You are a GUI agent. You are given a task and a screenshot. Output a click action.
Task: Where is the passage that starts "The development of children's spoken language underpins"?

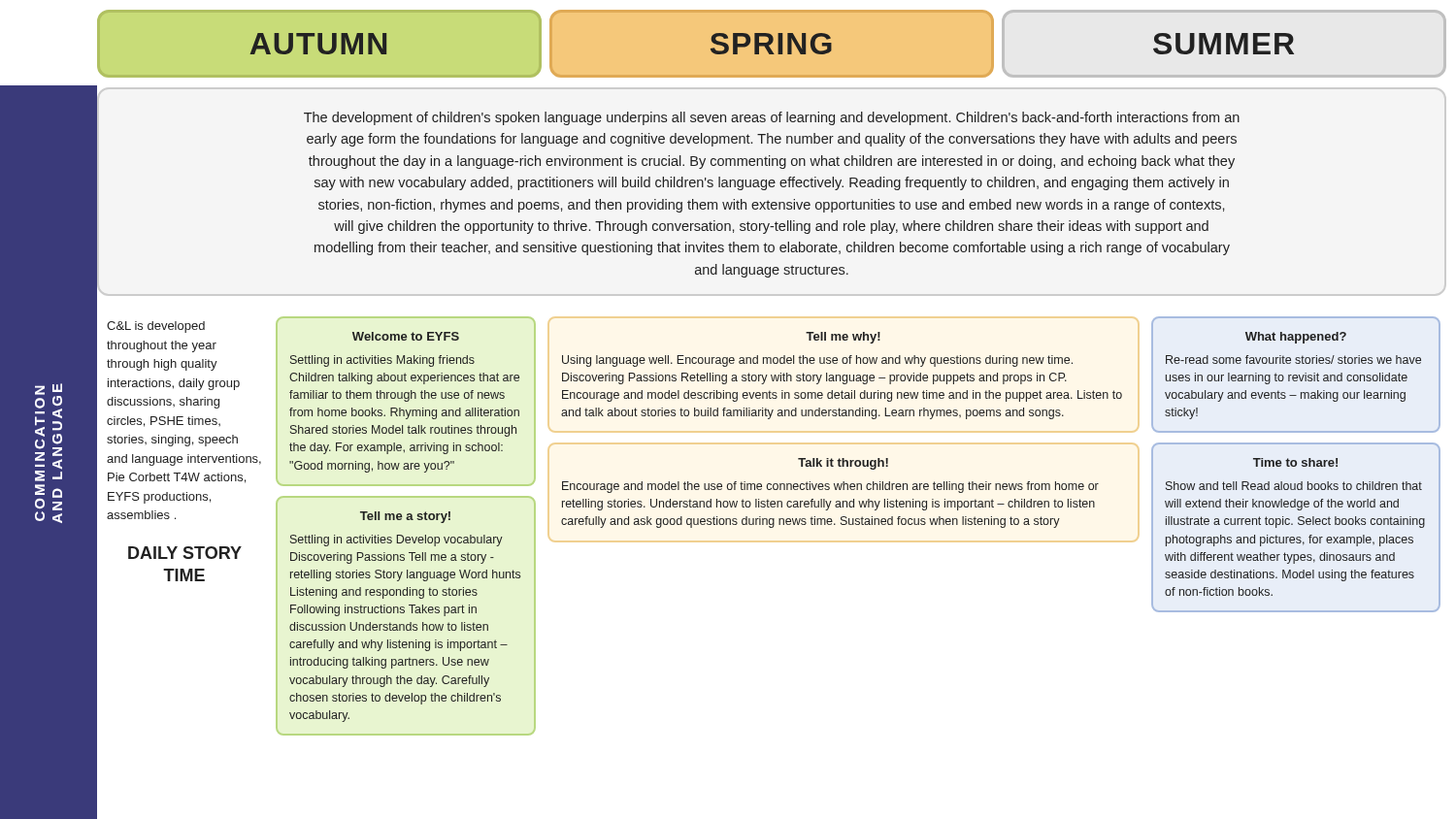click(x=772, y=194)
